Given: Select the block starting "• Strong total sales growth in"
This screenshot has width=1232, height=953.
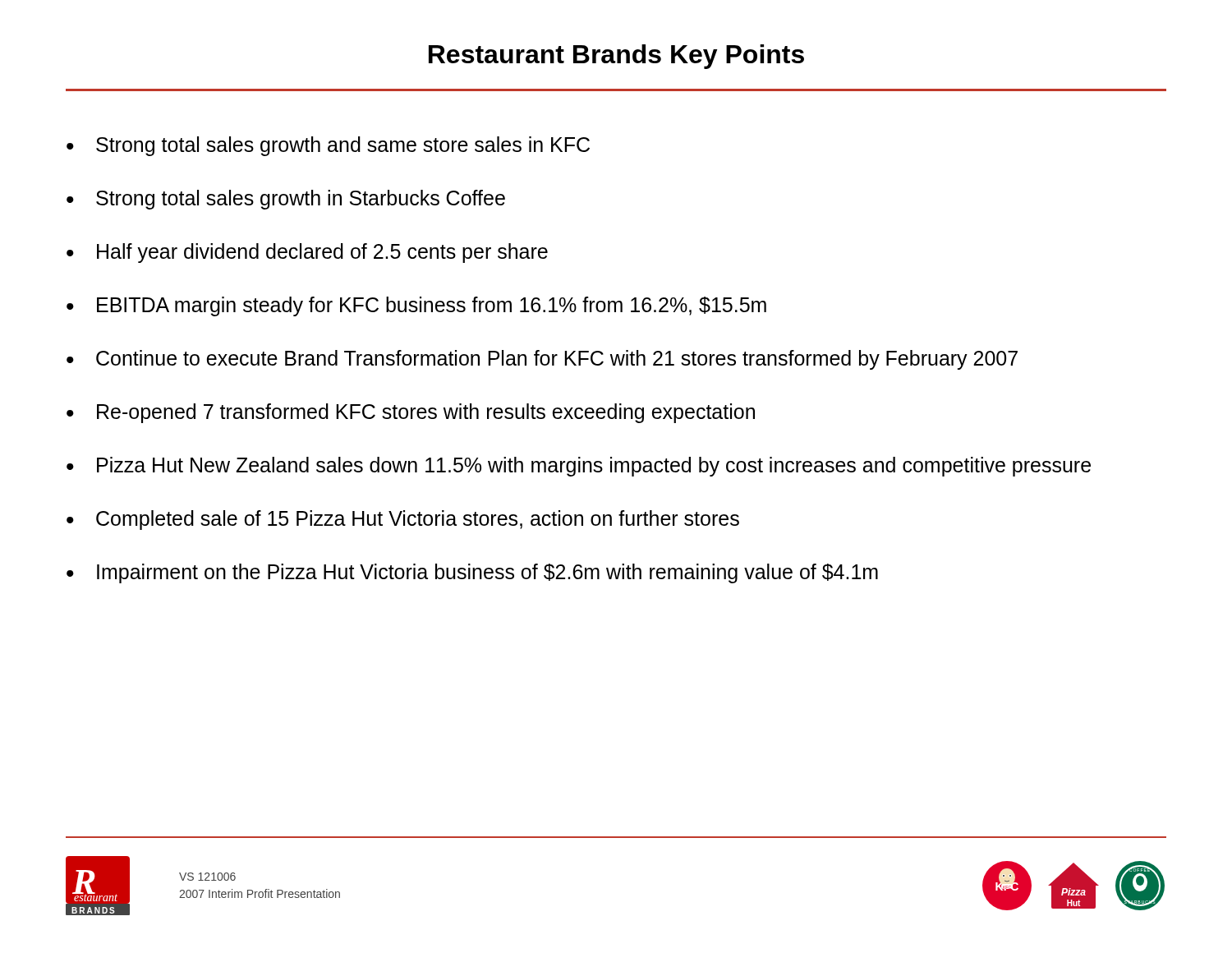Looking at the screenshot, I should coord(286,200).
